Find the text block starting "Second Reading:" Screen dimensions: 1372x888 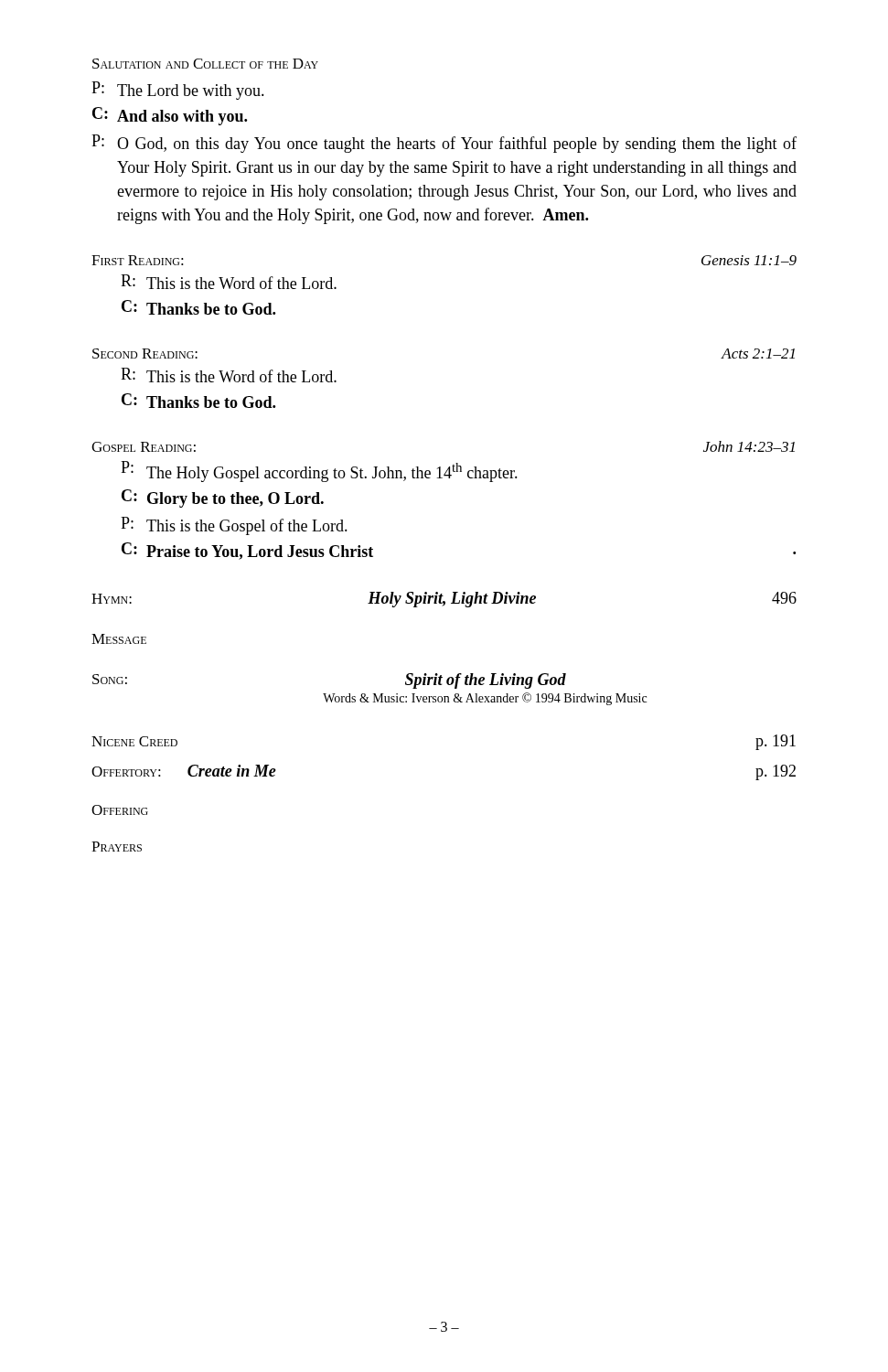(145, 353)
